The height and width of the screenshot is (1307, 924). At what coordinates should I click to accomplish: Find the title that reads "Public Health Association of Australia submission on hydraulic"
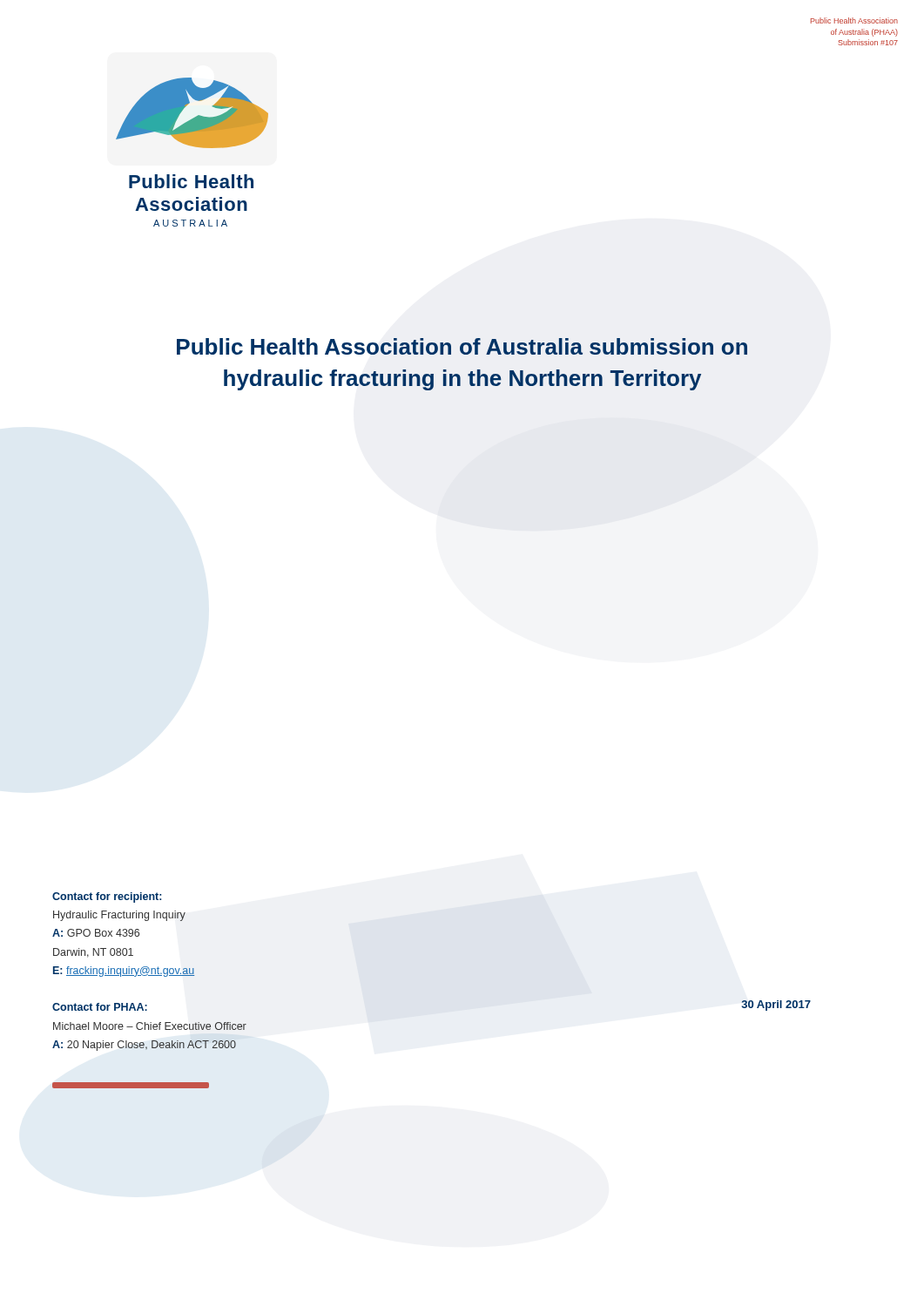click(x=462, y=363)
